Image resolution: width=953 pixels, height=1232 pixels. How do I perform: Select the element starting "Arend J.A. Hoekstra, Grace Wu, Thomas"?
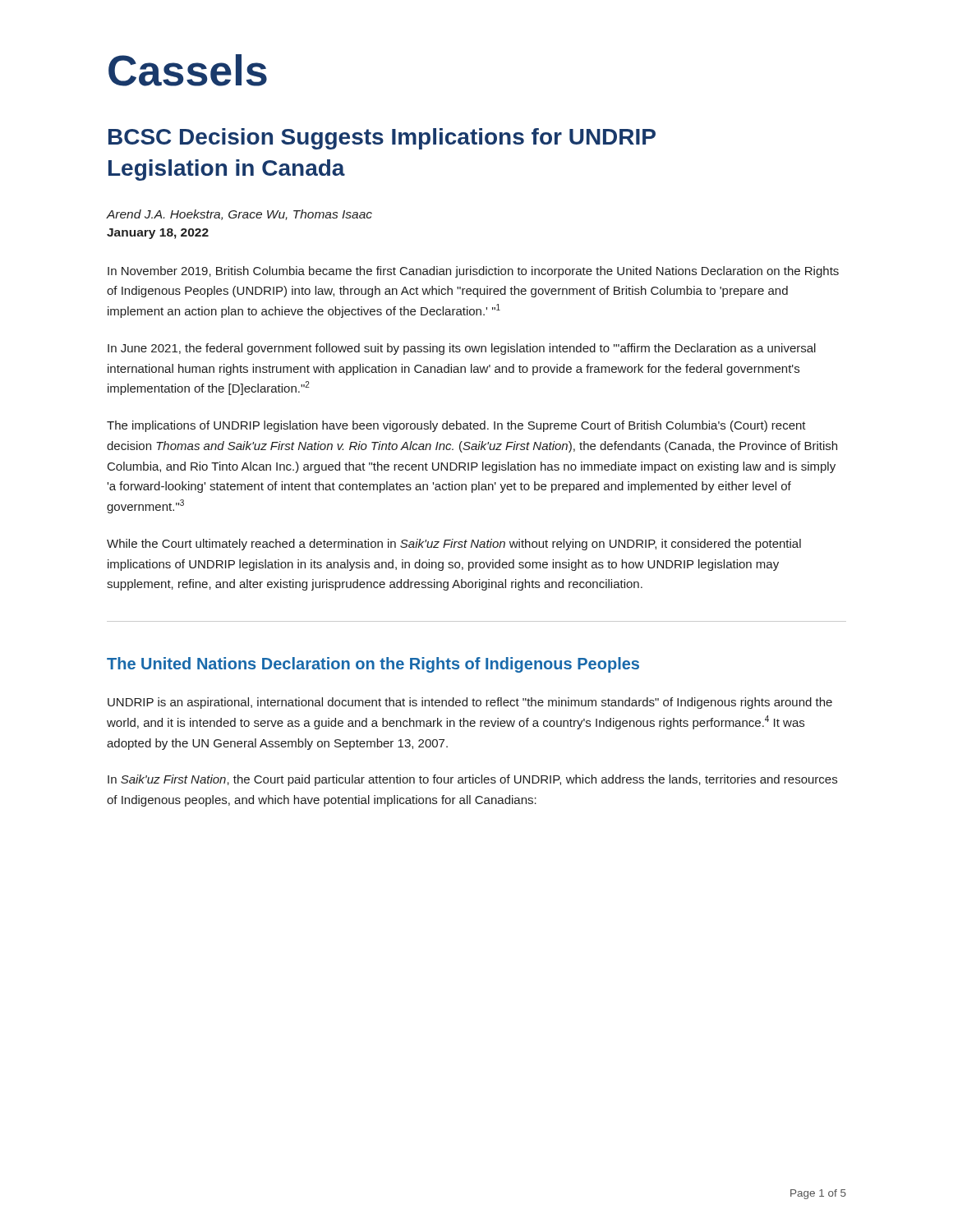(239, 215)
